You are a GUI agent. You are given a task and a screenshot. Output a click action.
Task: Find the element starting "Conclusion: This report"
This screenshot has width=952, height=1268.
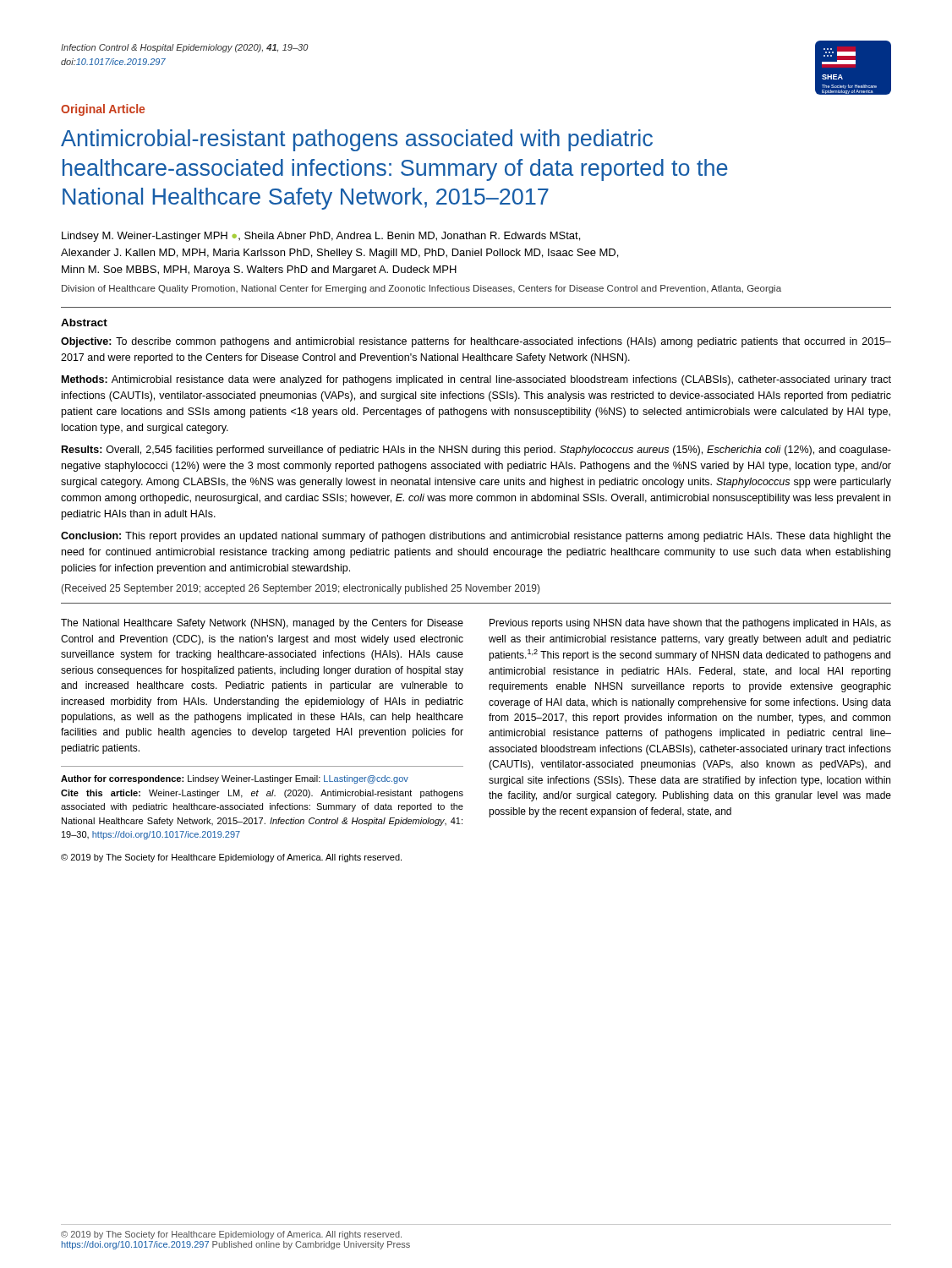click(476, 552)
